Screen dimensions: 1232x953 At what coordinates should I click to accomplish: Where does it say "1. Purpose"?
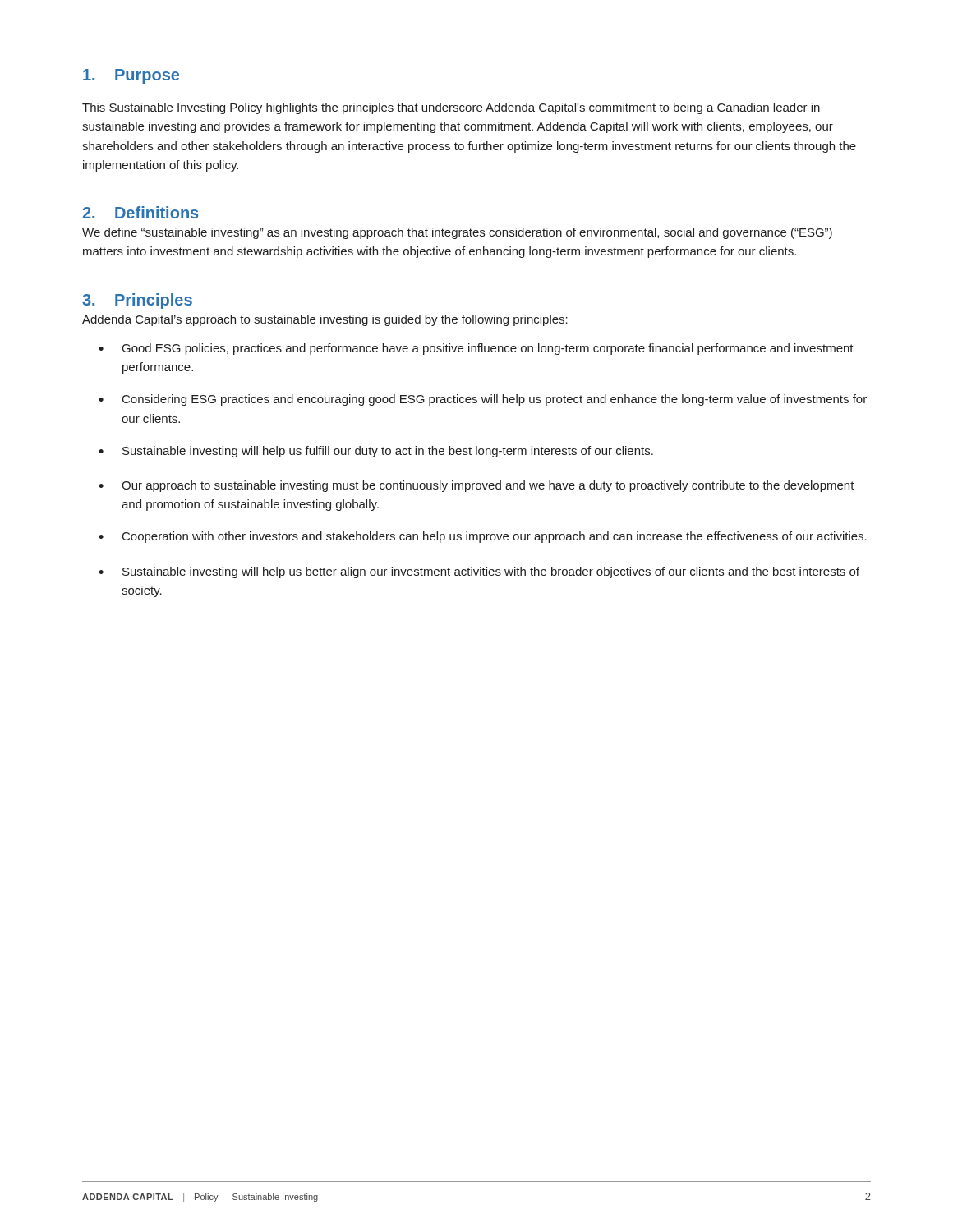(131, 75)
